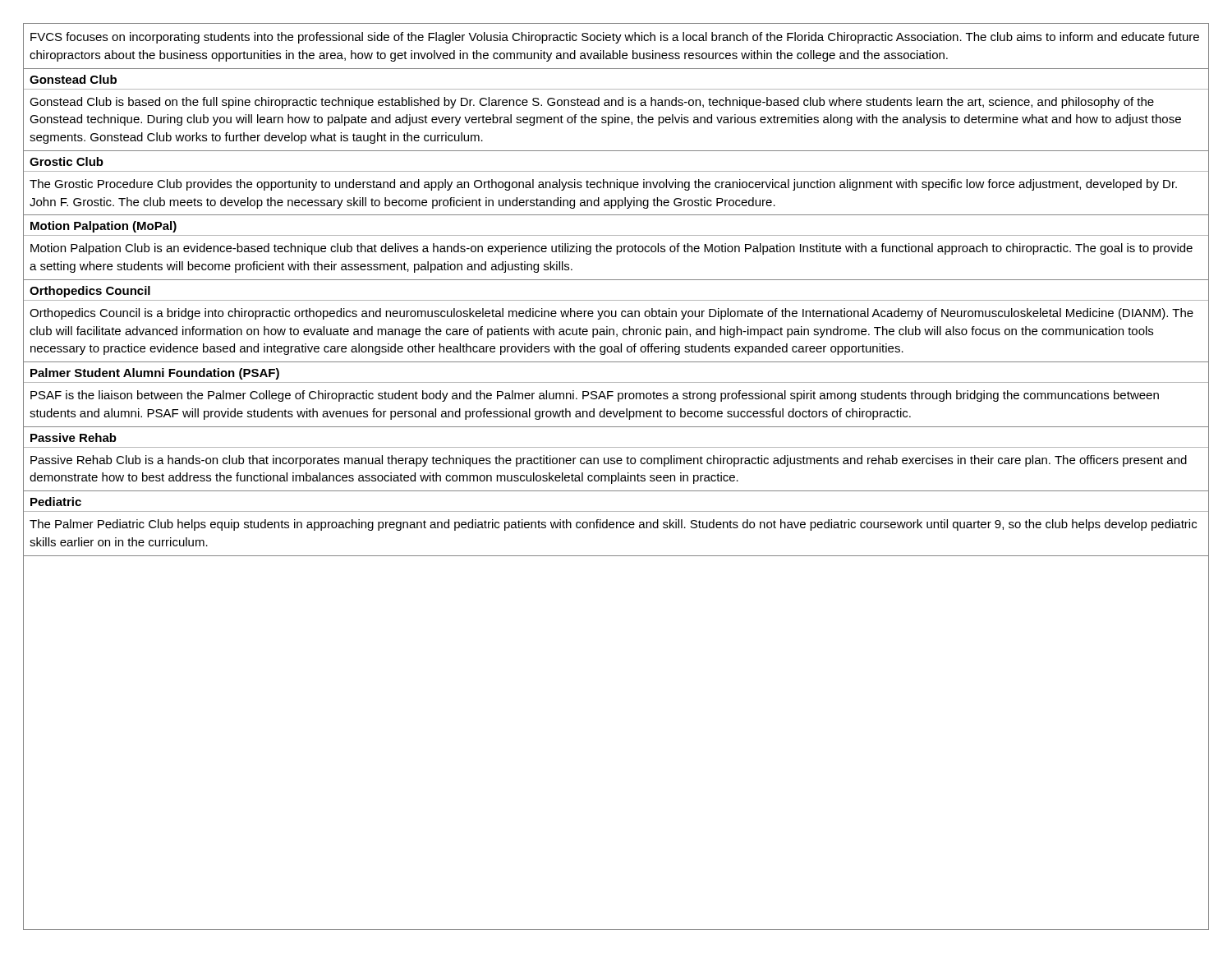Click on the element starting "Orthopedics Council is"
Screen dimensions: 953x1232
612,330
